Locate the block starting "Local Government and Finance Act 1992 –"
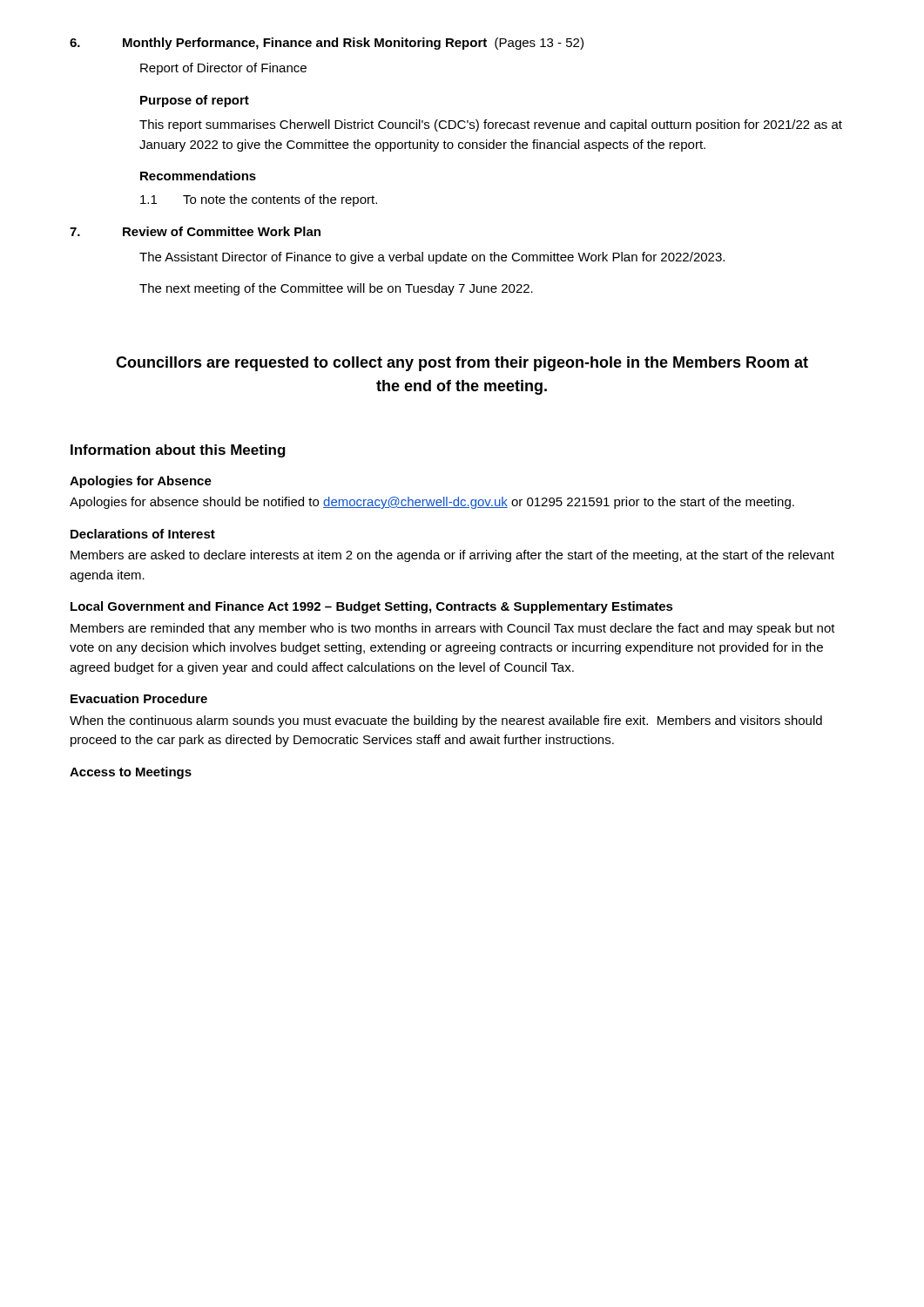Image resolution: width=924 pixels, height=1307 pixels. pyautogui.click(x=462, y=607)
